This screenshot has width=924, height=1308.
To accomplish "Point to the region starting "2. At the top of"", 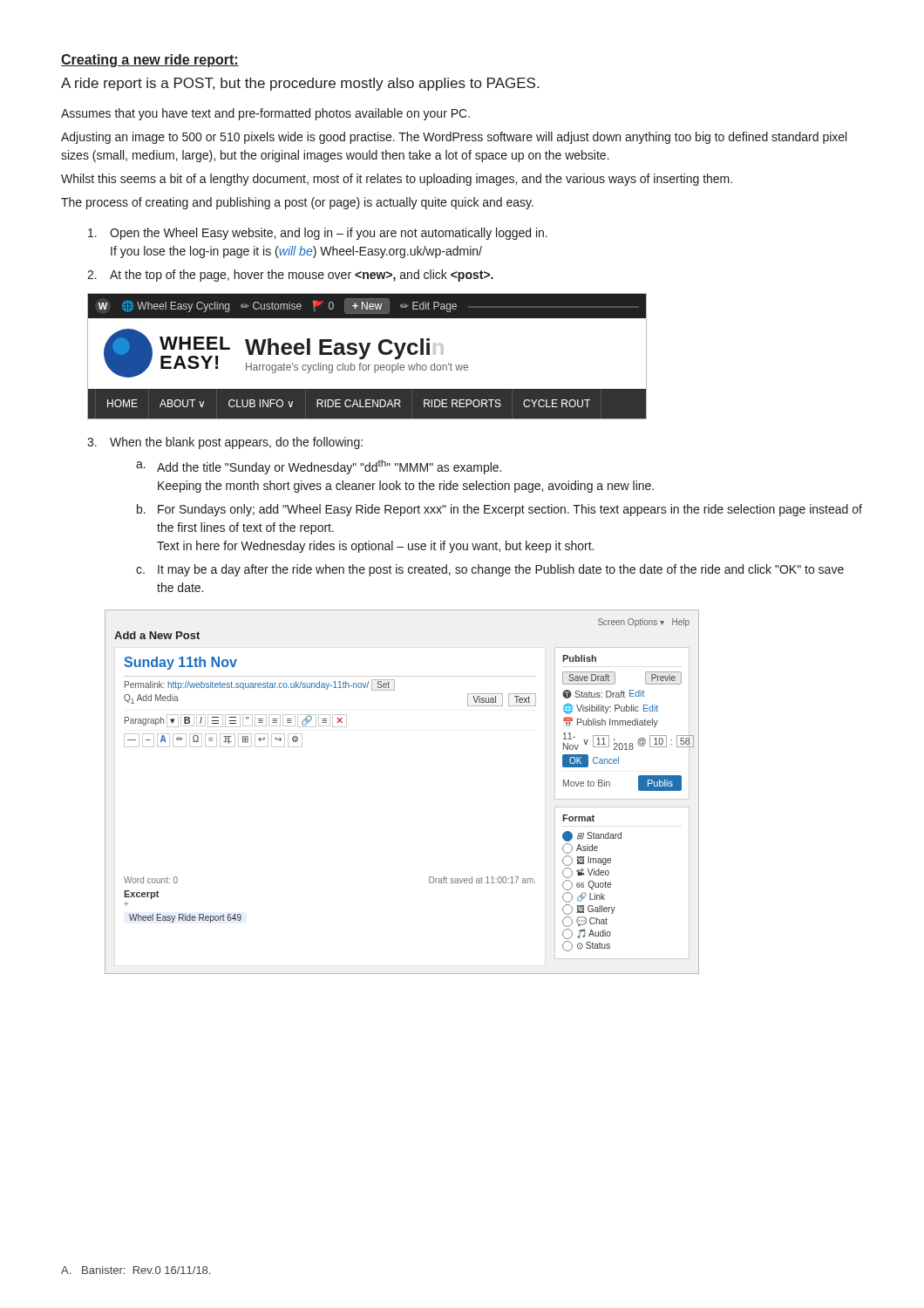I will coord(475,275).
